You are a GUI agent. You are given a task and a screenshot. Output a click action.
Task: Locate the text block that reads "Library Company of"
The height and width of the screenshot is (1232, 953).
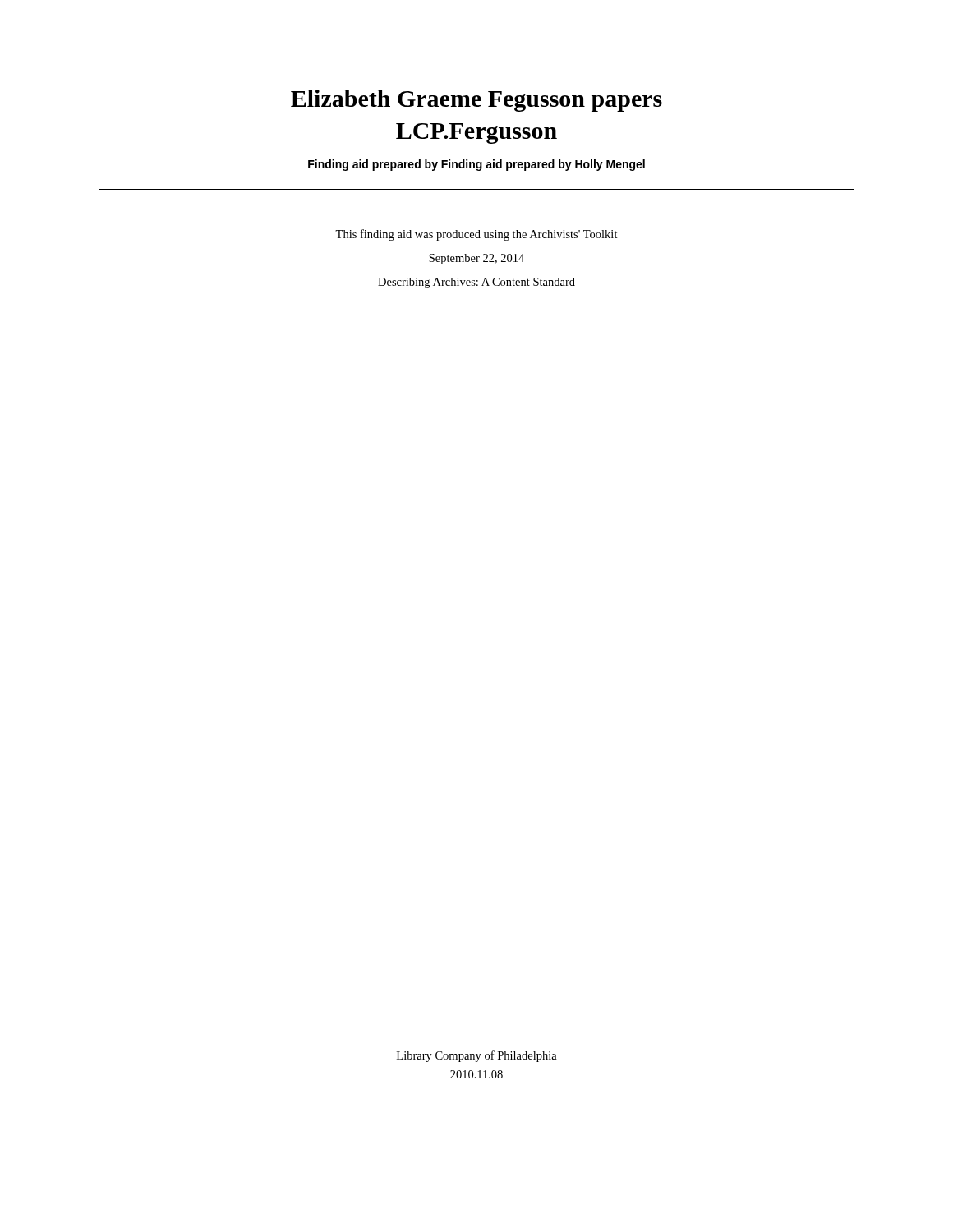click(x=476, y=1065)
